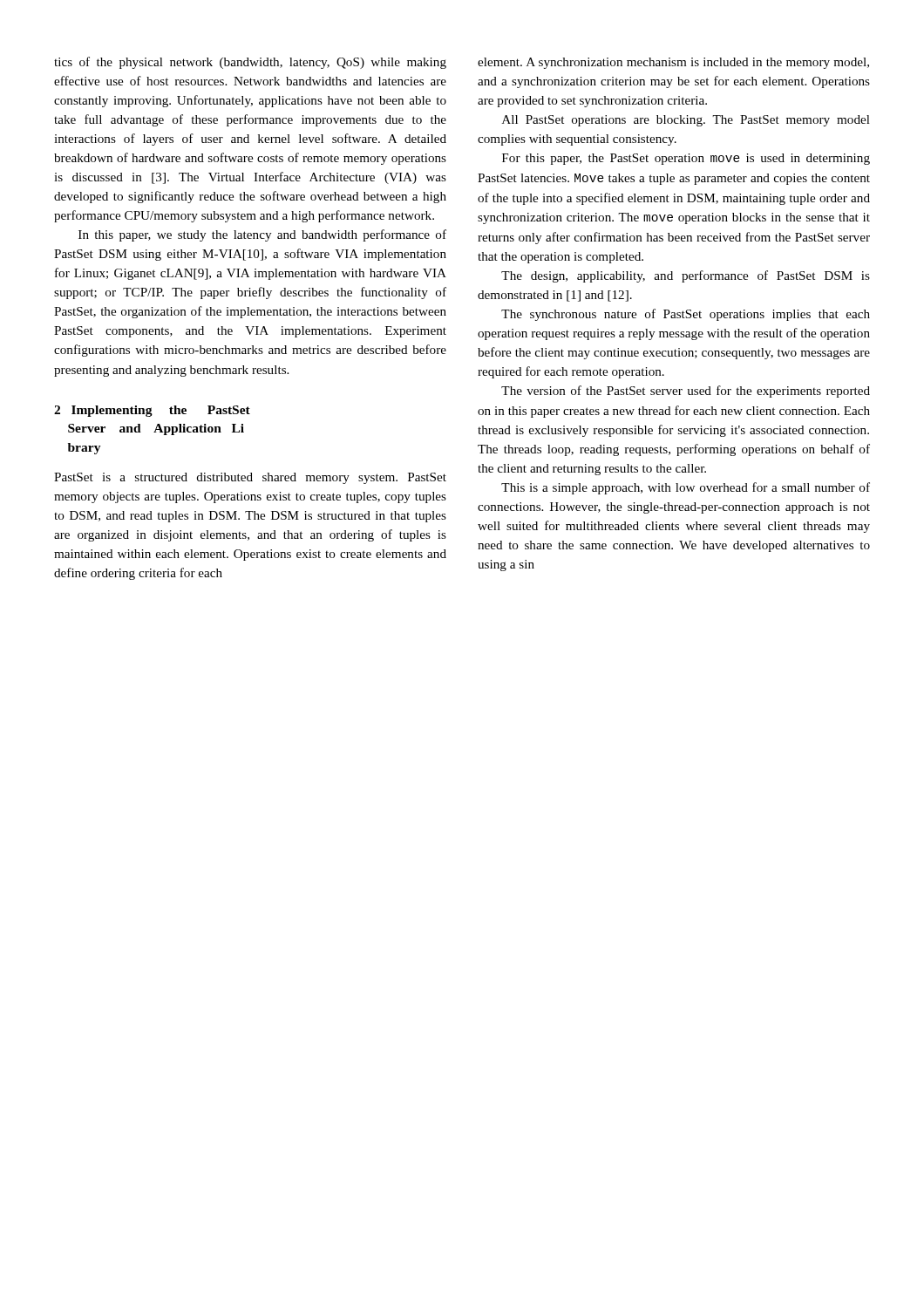This screenshot has width=924, height=1308.
Task: Point to the passage starting "element. A synchronization mechanism is included"
Action: point(674,81)
